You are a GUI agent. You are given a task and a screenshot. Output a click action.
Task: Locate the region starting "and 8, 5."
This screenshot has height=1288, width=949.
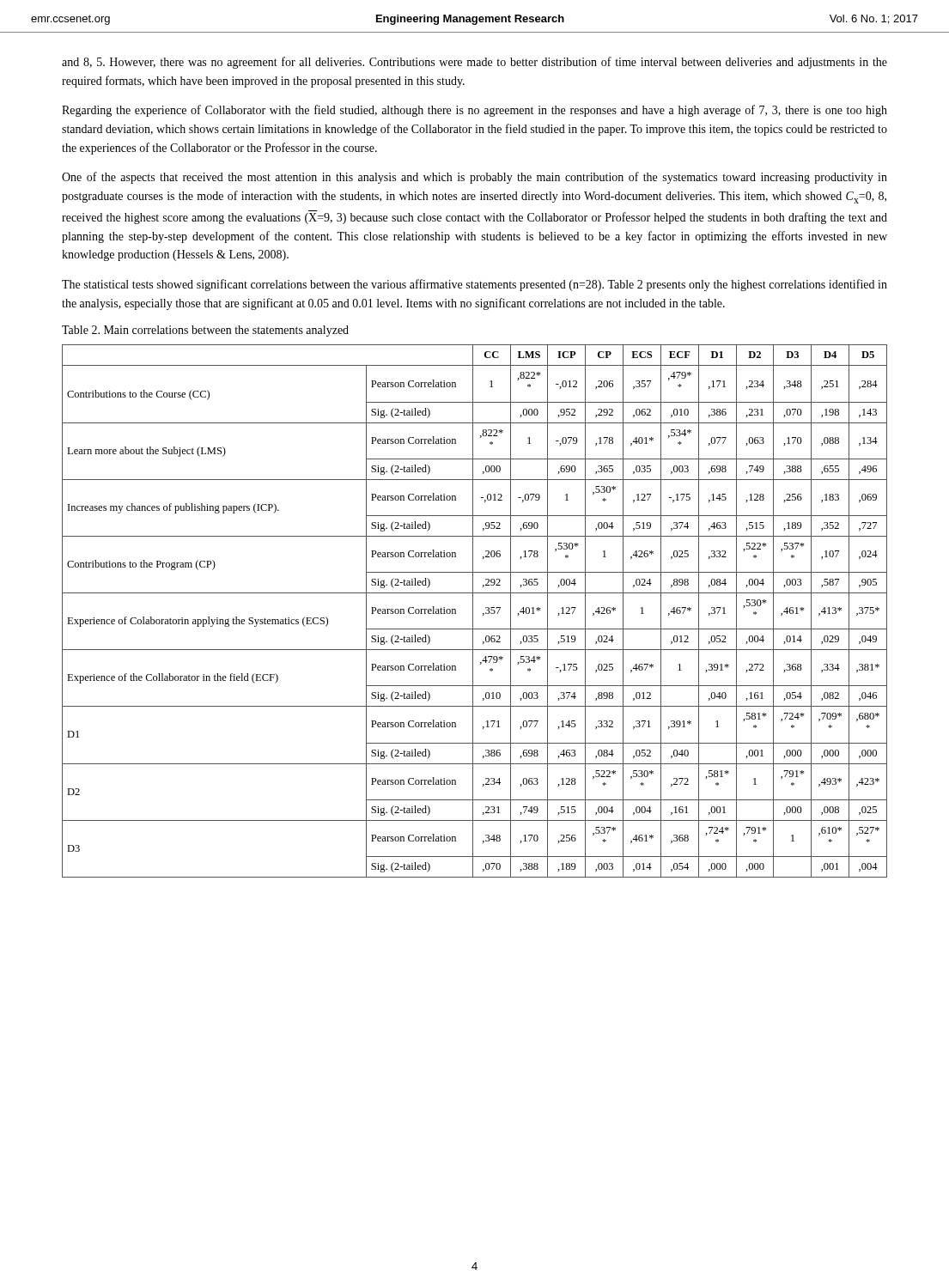tap(474, 72)
